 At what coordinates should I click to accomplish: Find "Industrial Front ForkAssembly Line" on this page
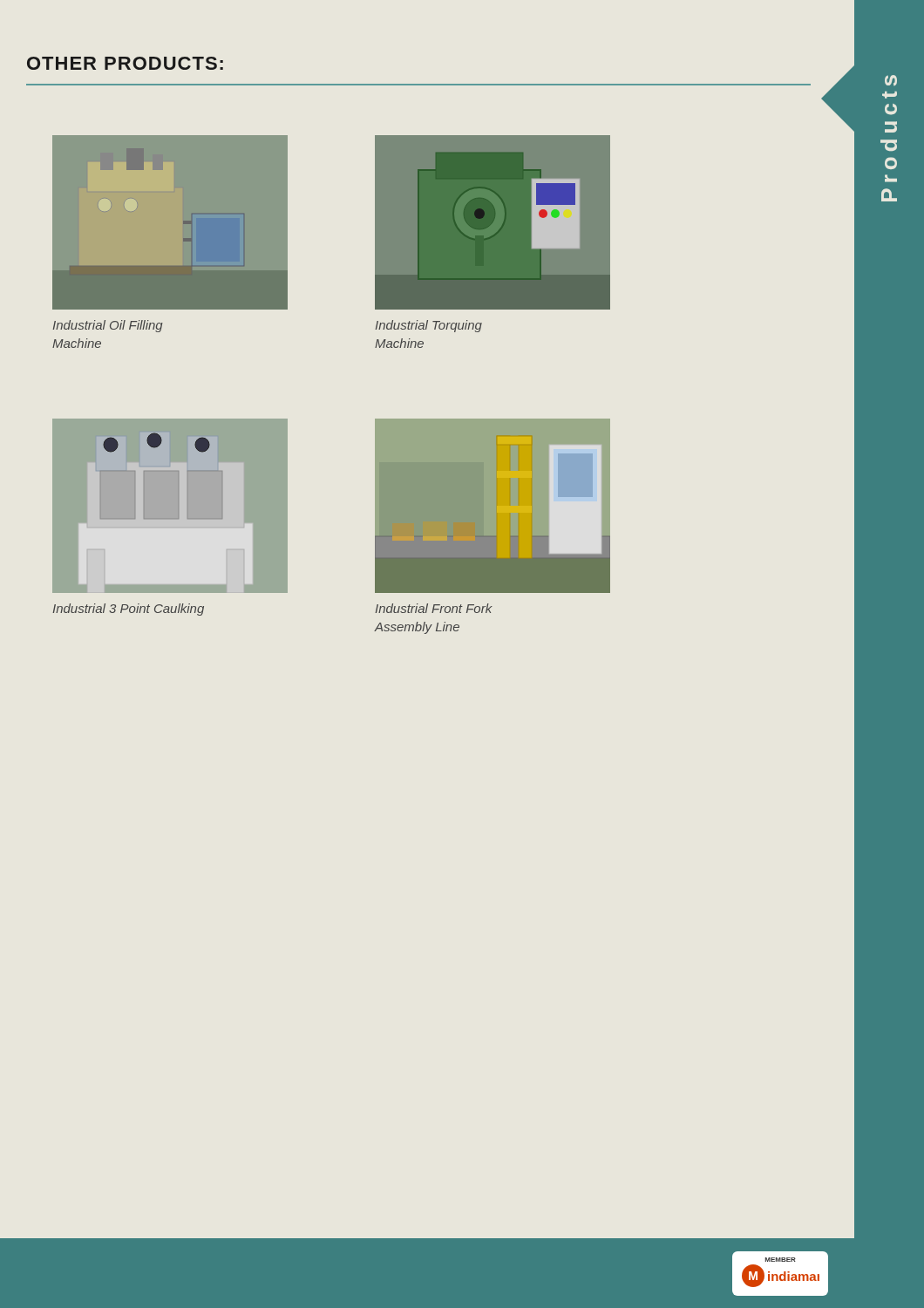point(433,617)
